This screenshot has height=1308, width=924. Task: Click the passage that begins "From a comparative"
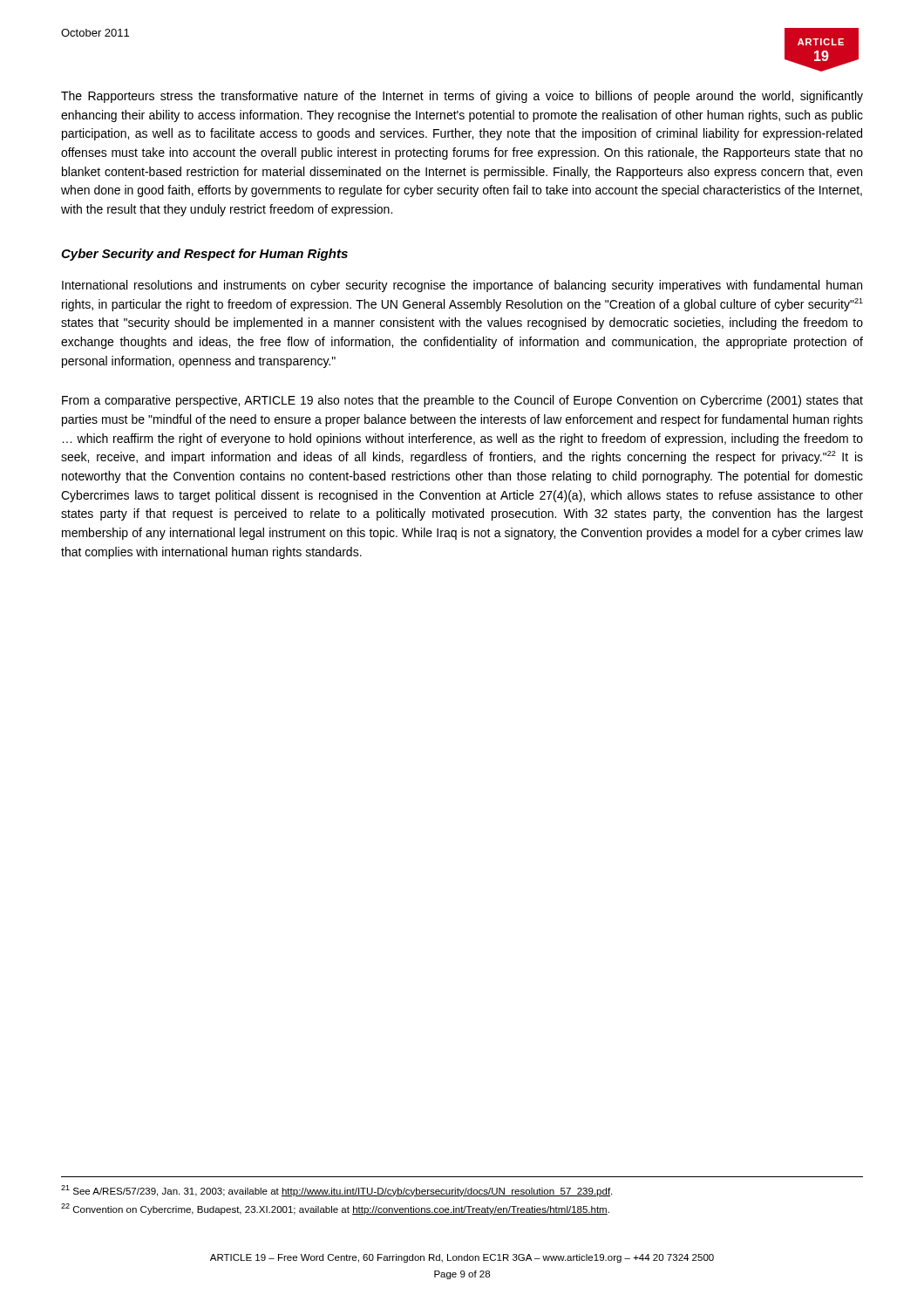click(462, 476)
